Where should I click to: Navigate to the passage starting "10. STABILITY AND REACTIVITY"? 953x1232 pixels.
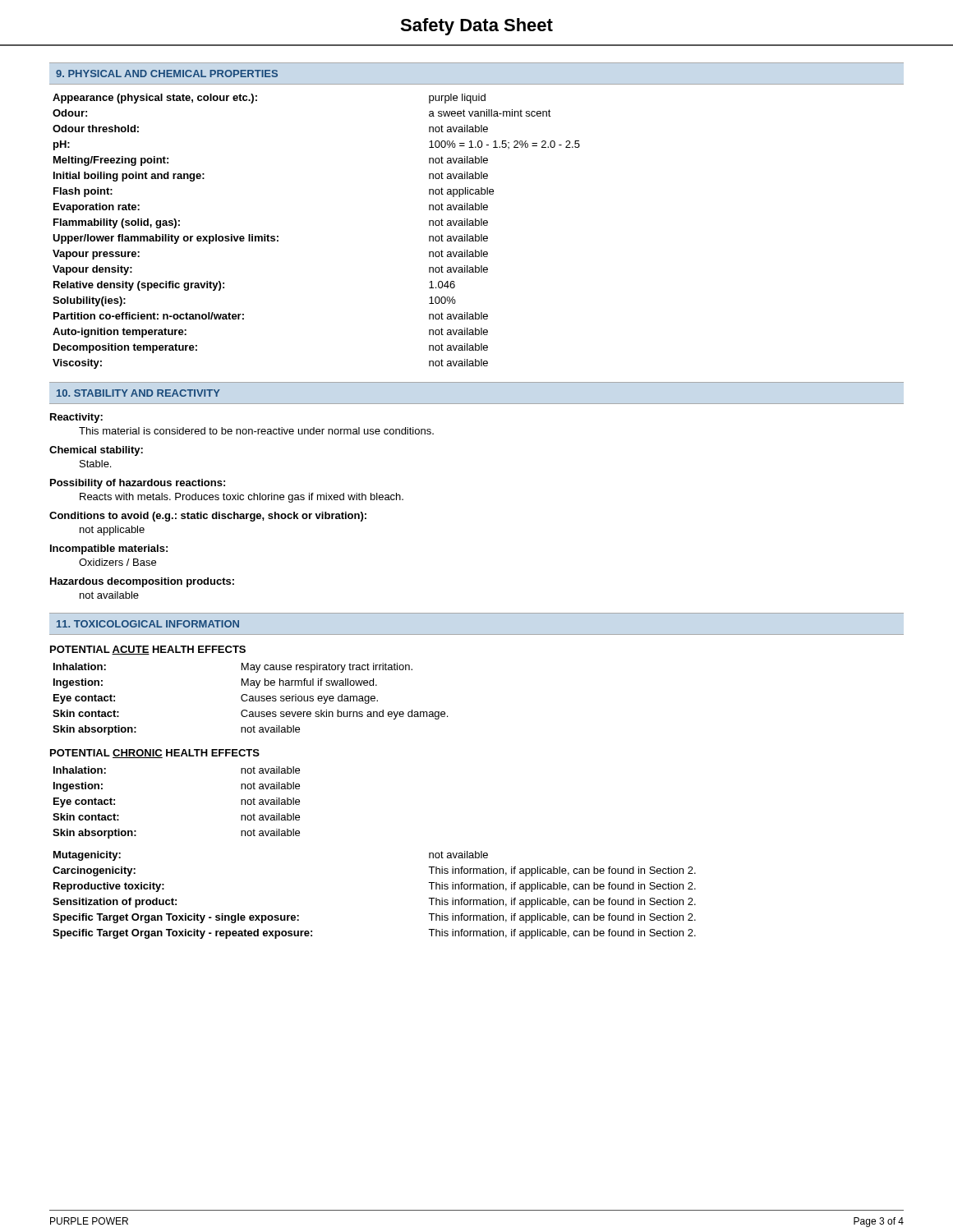pyautogui.click(x=138, y=393)
